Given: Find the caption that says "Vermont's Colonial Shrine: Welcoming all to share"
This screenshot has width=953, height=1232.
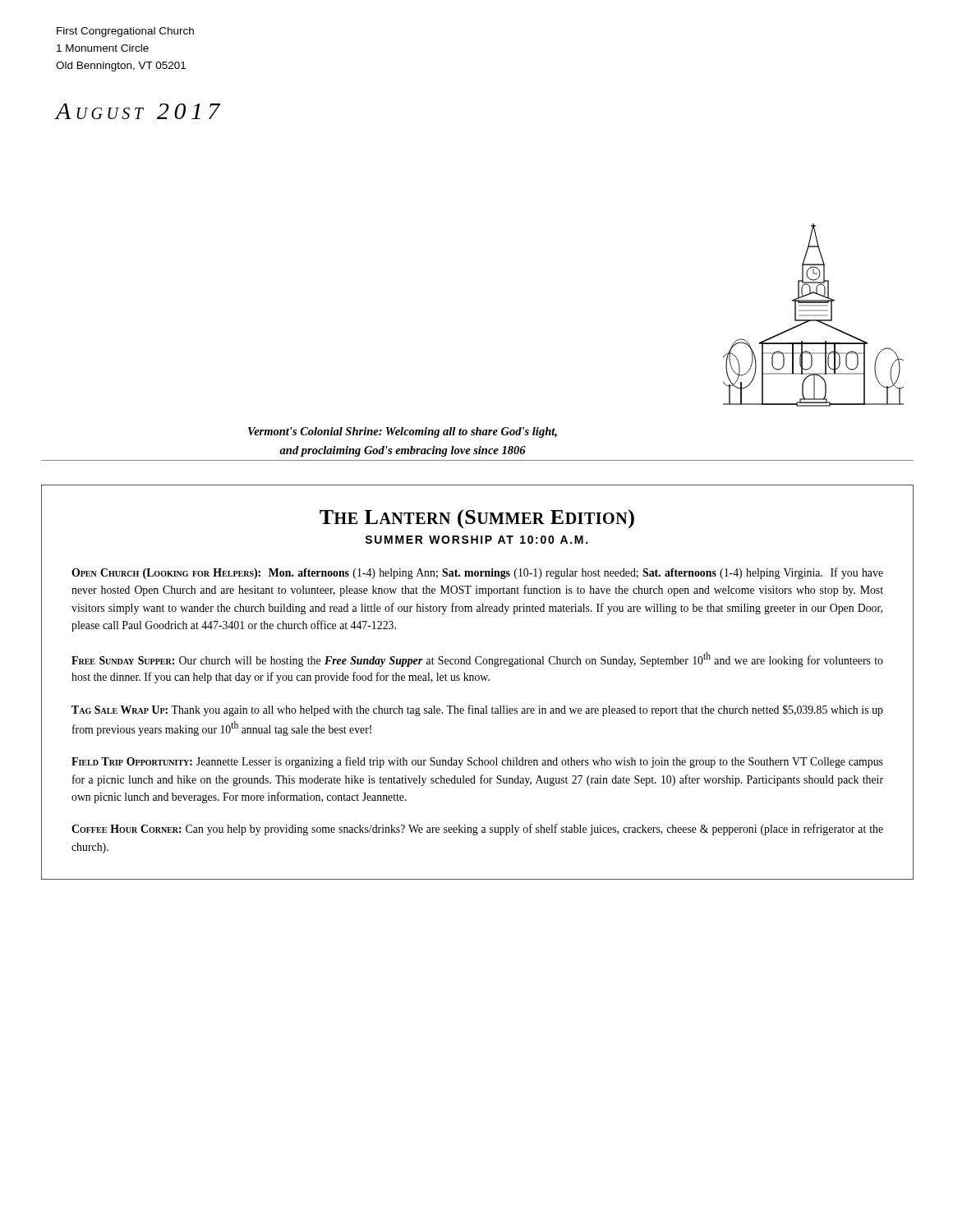Looking at the screenshot, I should click(x=403, y=441).
